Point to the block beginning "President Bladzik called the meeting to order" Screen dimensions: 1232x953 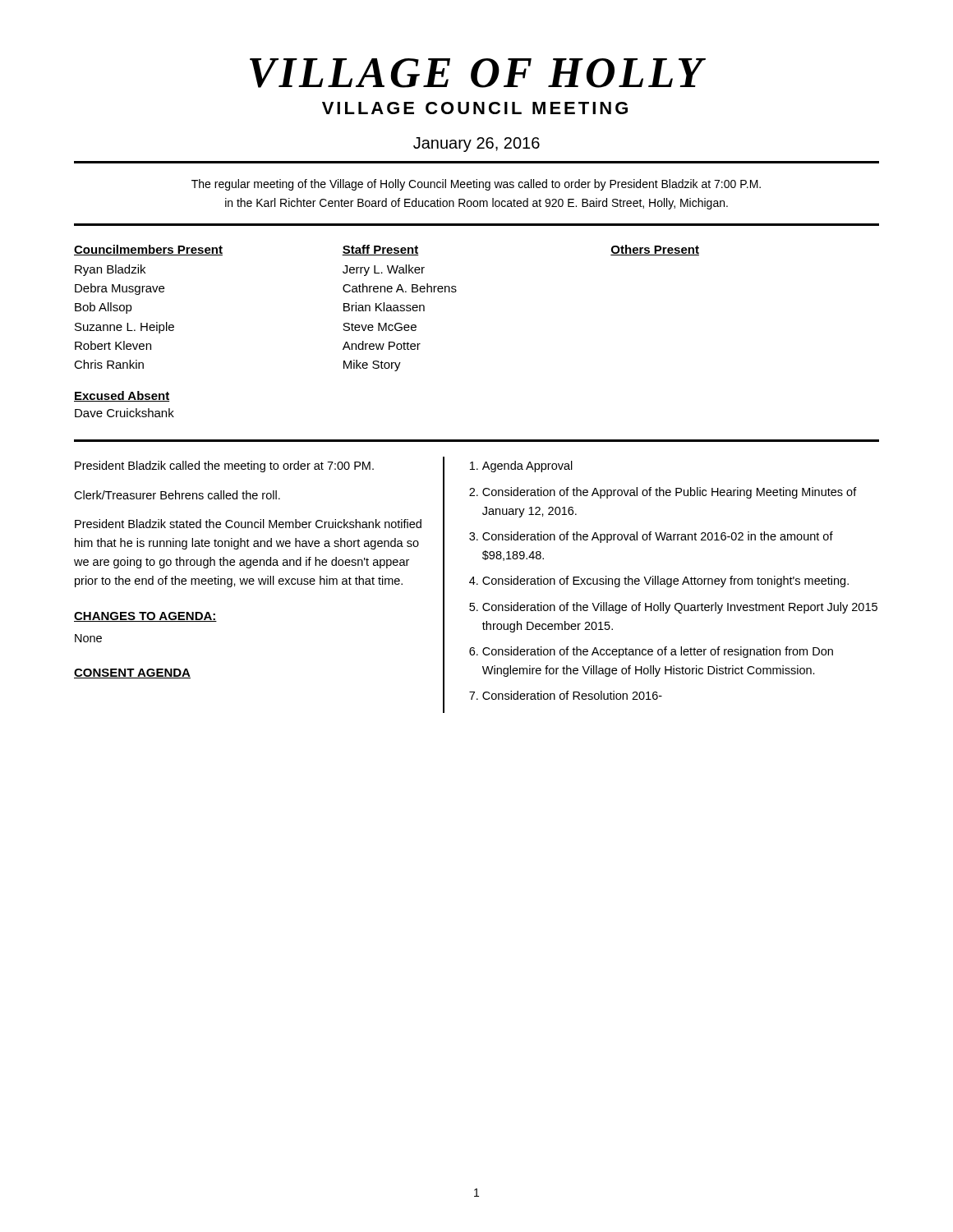coord(224,466)
